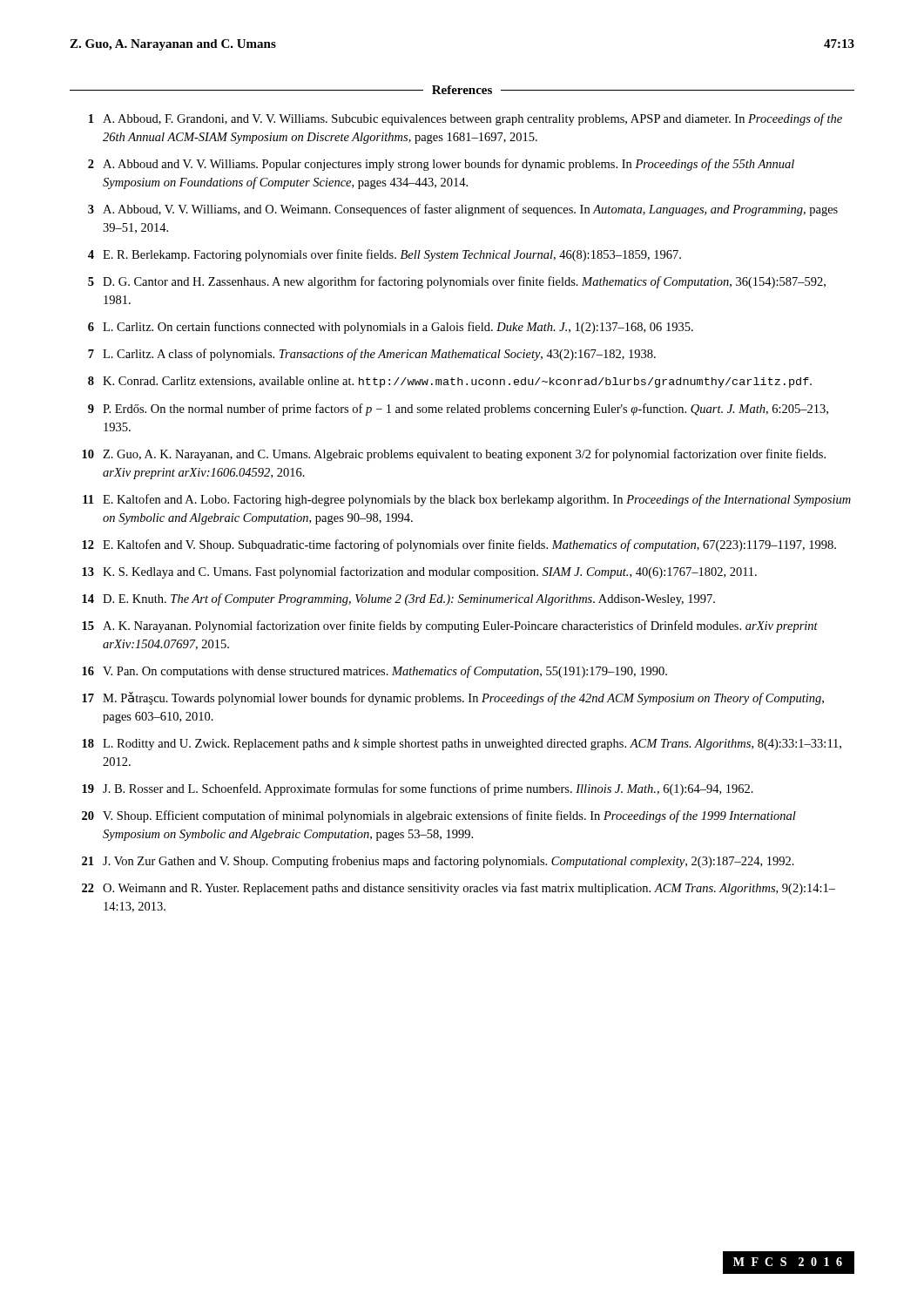Screen dimensions: 1307x924
Task: Locate the region starting "14 D. E."
Action: click(462, 599)
